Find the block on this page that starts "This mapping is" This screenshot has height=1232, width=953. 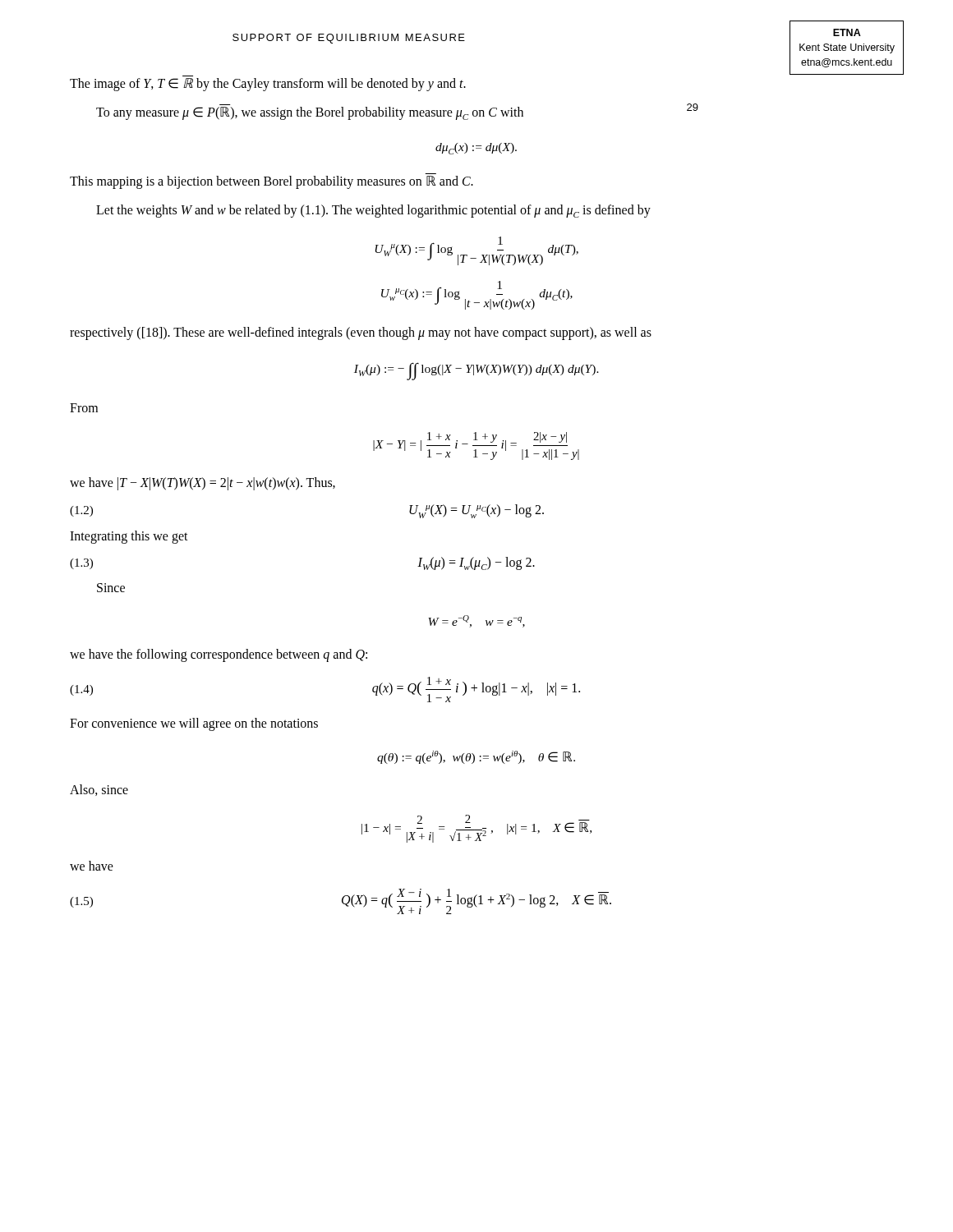(272, 181)
